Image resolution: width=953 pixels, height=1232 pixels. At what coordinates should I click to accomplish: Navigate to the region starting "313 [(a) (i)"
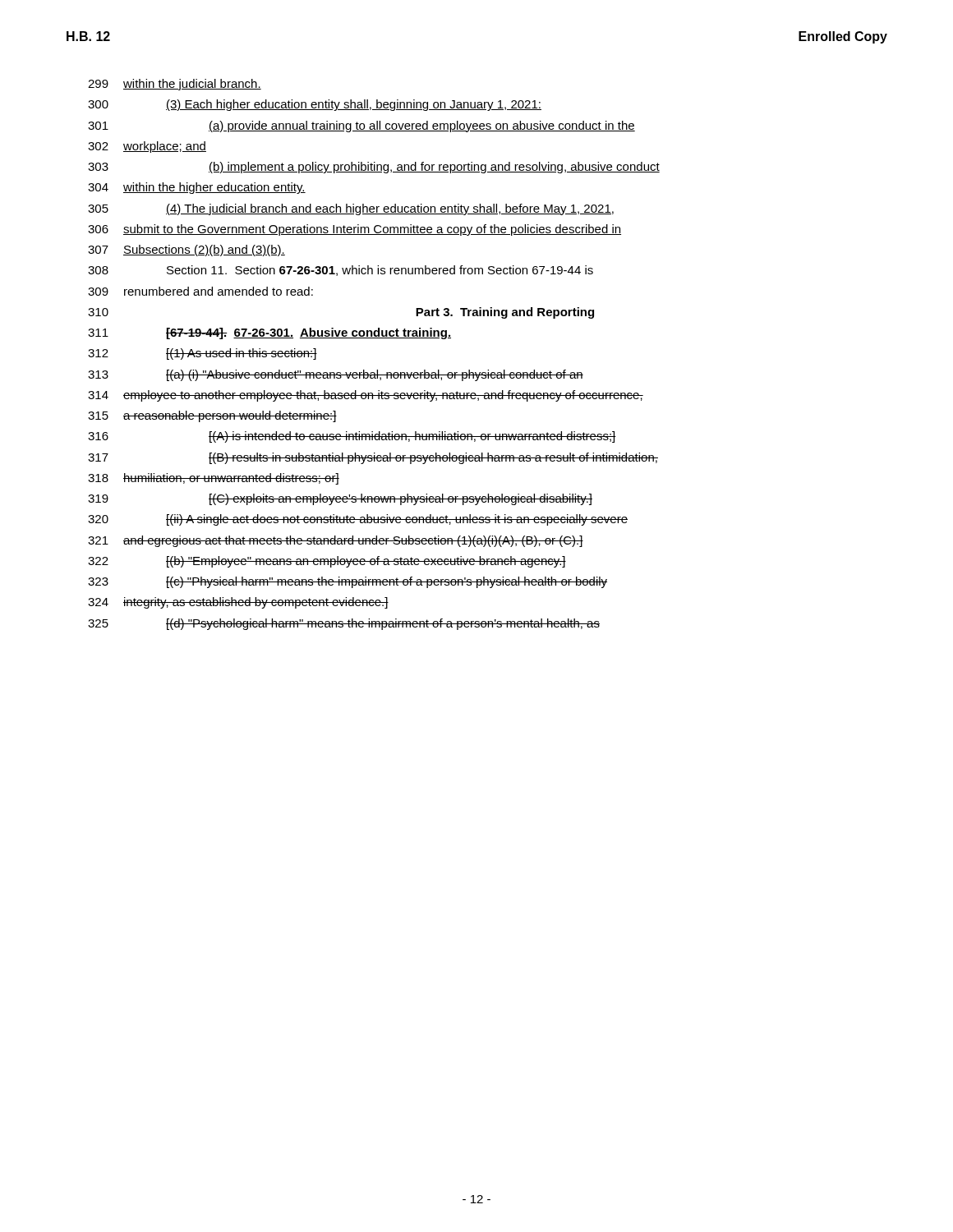476,374
